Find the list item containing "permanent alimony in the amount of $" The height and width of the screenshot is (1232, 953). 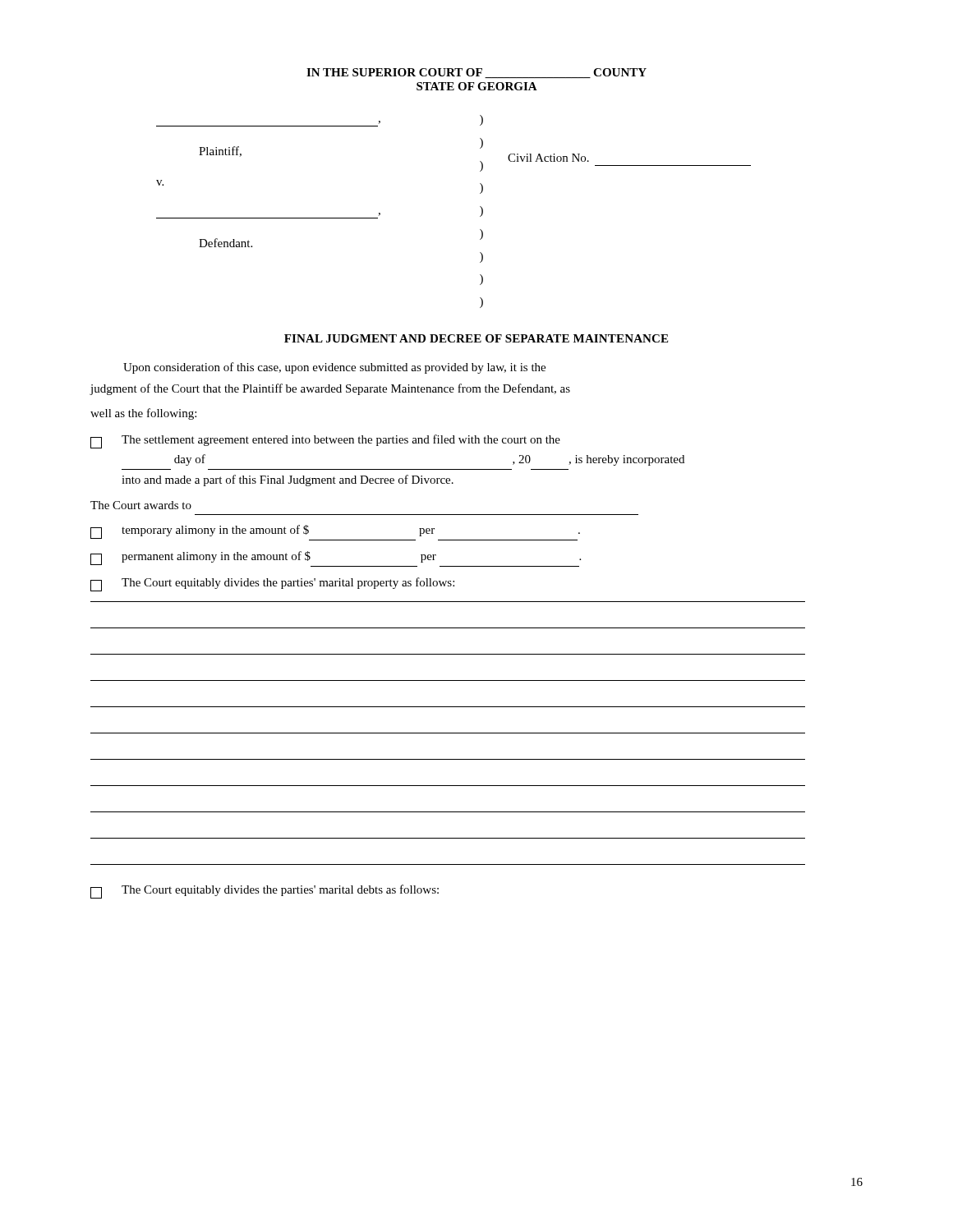[x=476, y=557]
